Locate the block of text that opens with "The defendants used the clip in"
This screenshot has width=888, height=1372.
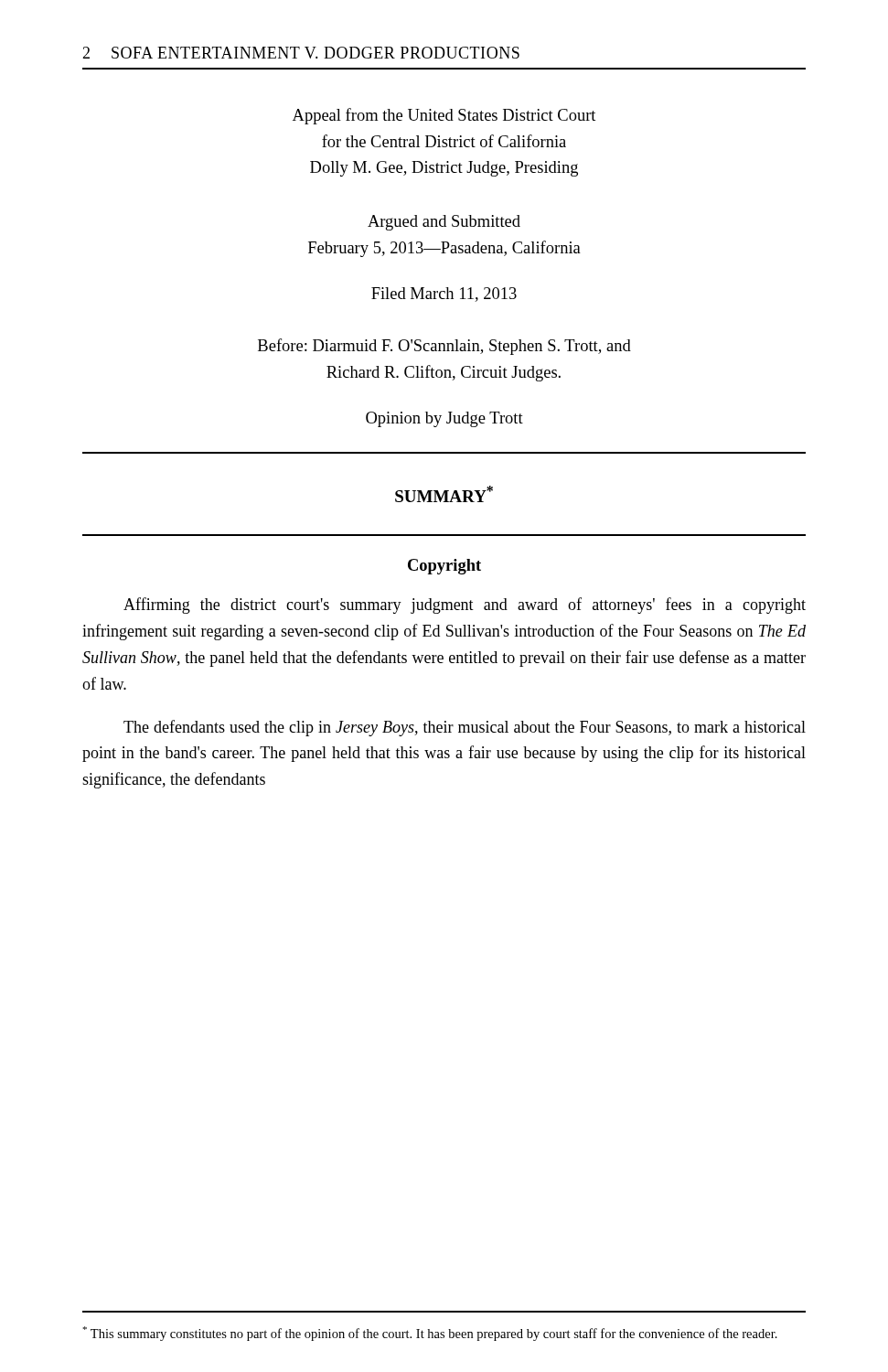coord(444,753)
